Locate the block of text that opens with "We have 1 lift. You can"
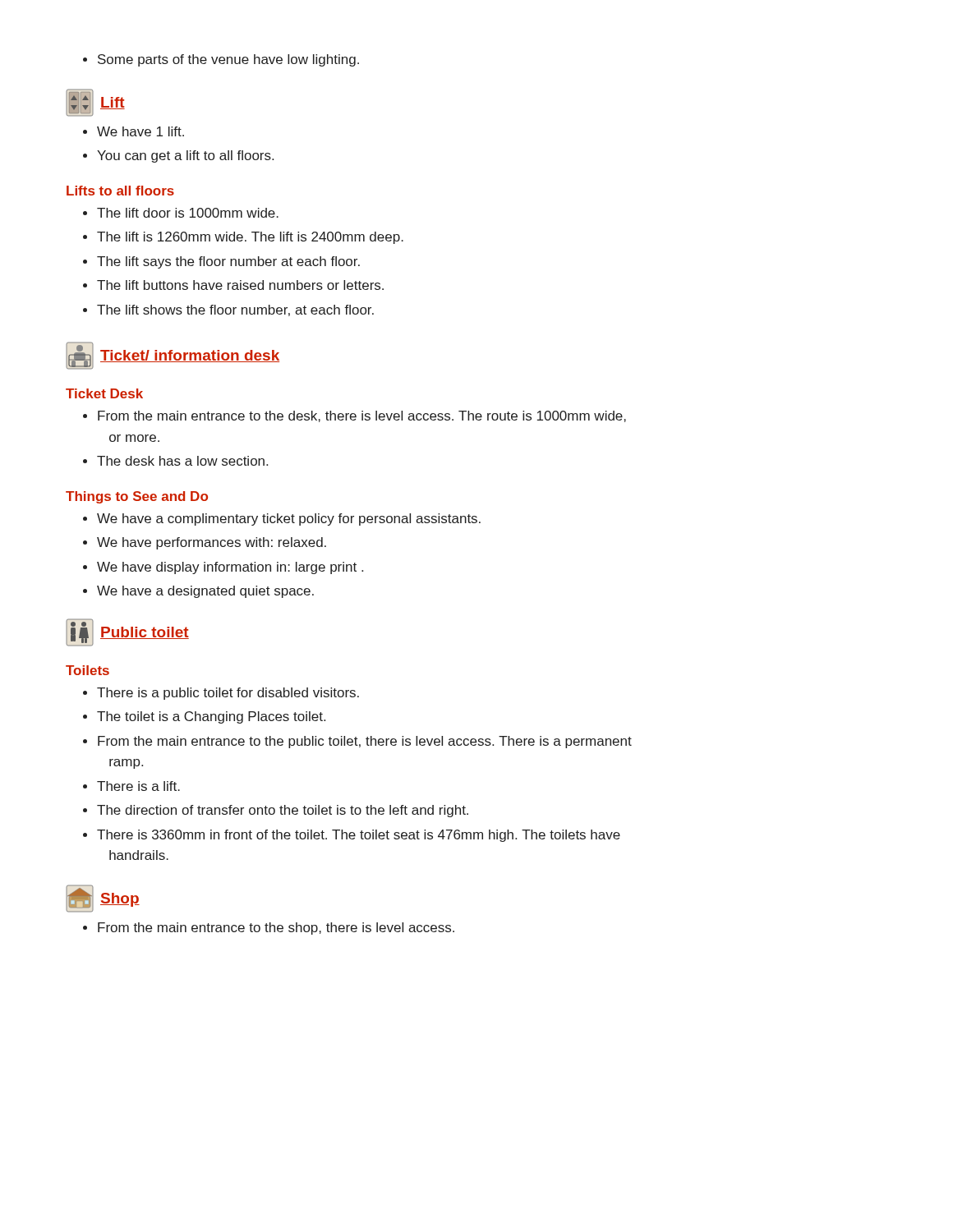The width and height of the screenshot is (953, 1232). [134, 131]
